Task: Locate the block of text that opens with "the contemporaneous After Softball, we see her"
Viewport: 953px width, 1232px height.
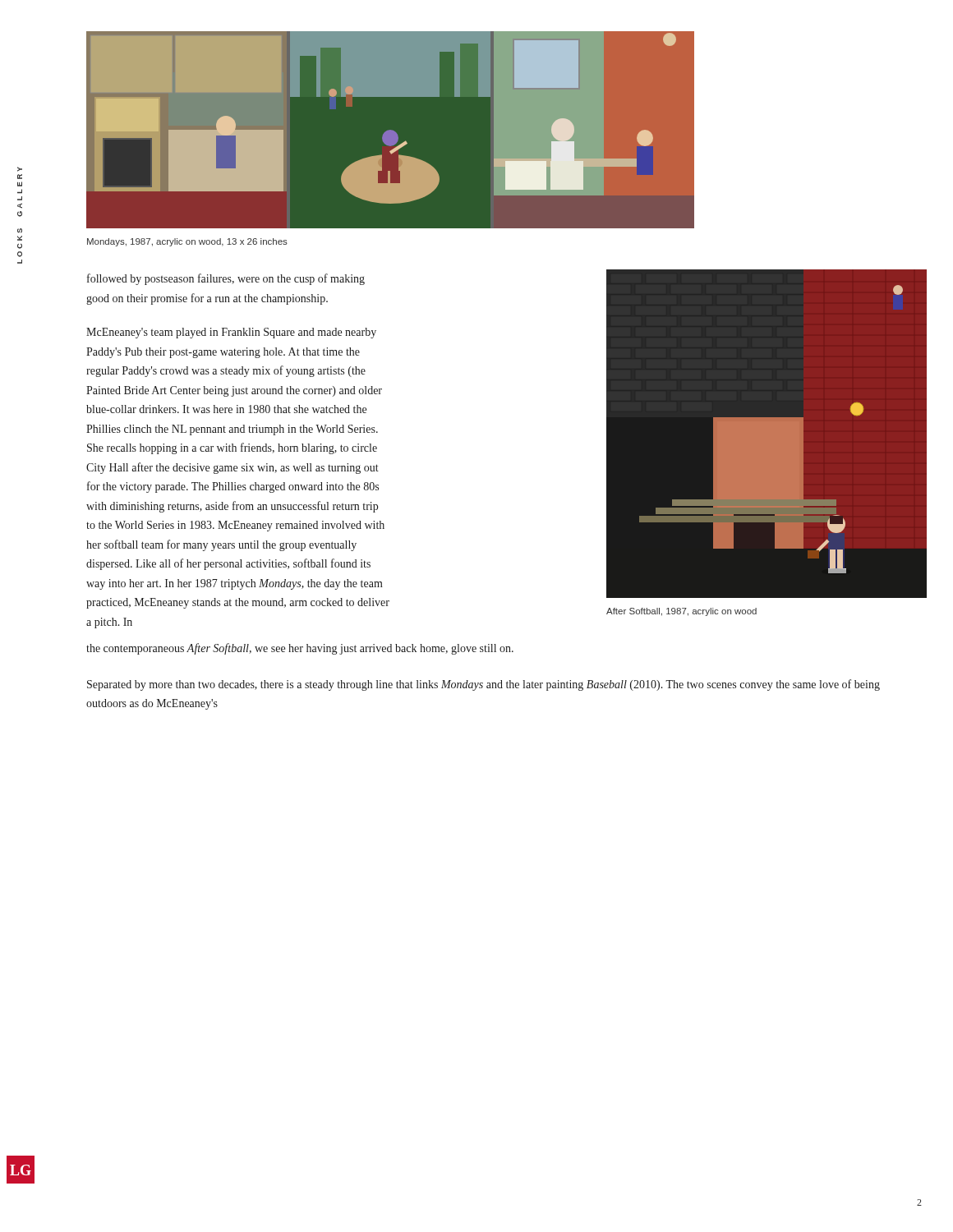Action: tap(497, 676)
